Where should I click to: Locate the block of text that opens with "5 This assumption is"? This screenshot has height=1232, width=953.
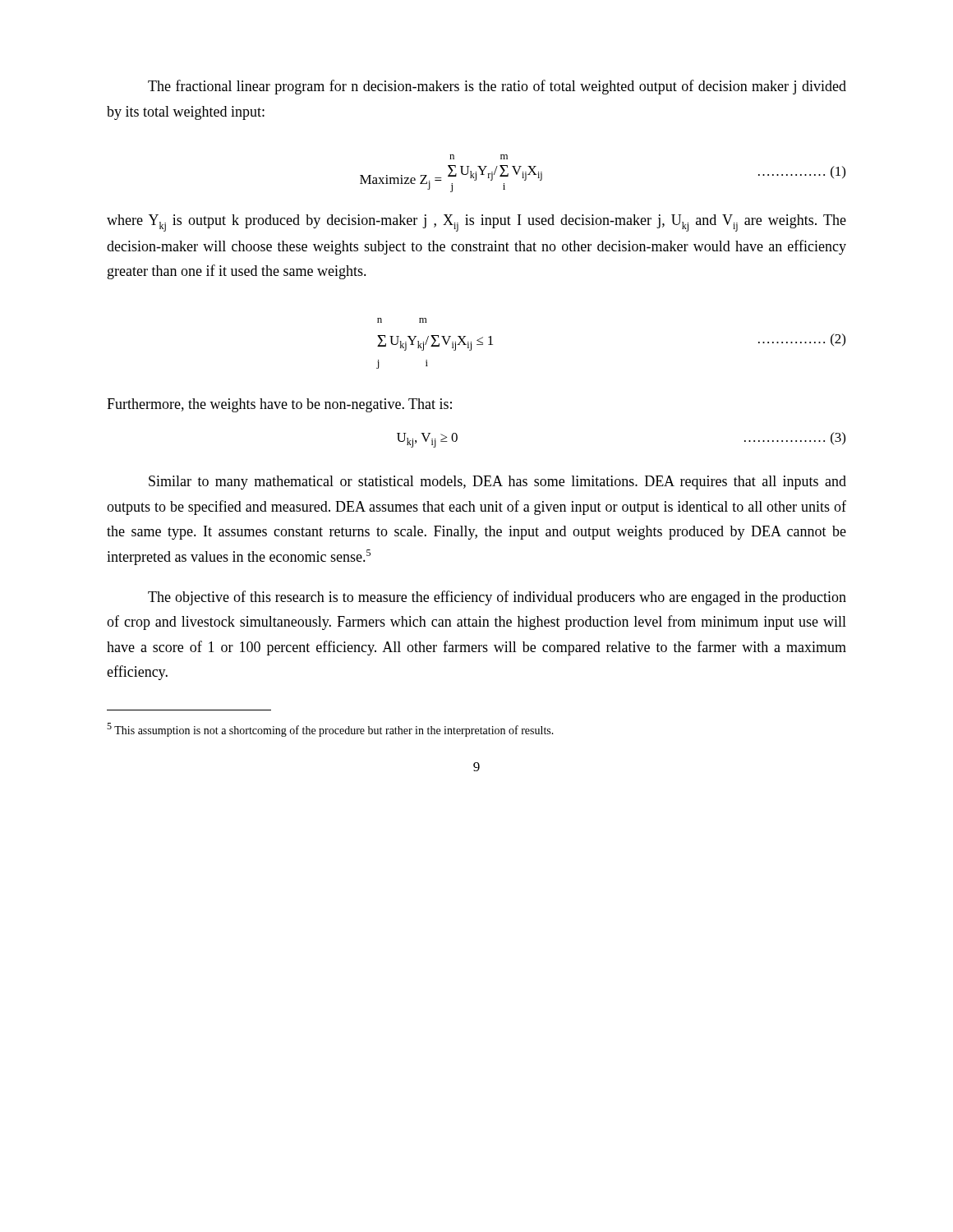(330, 728)
